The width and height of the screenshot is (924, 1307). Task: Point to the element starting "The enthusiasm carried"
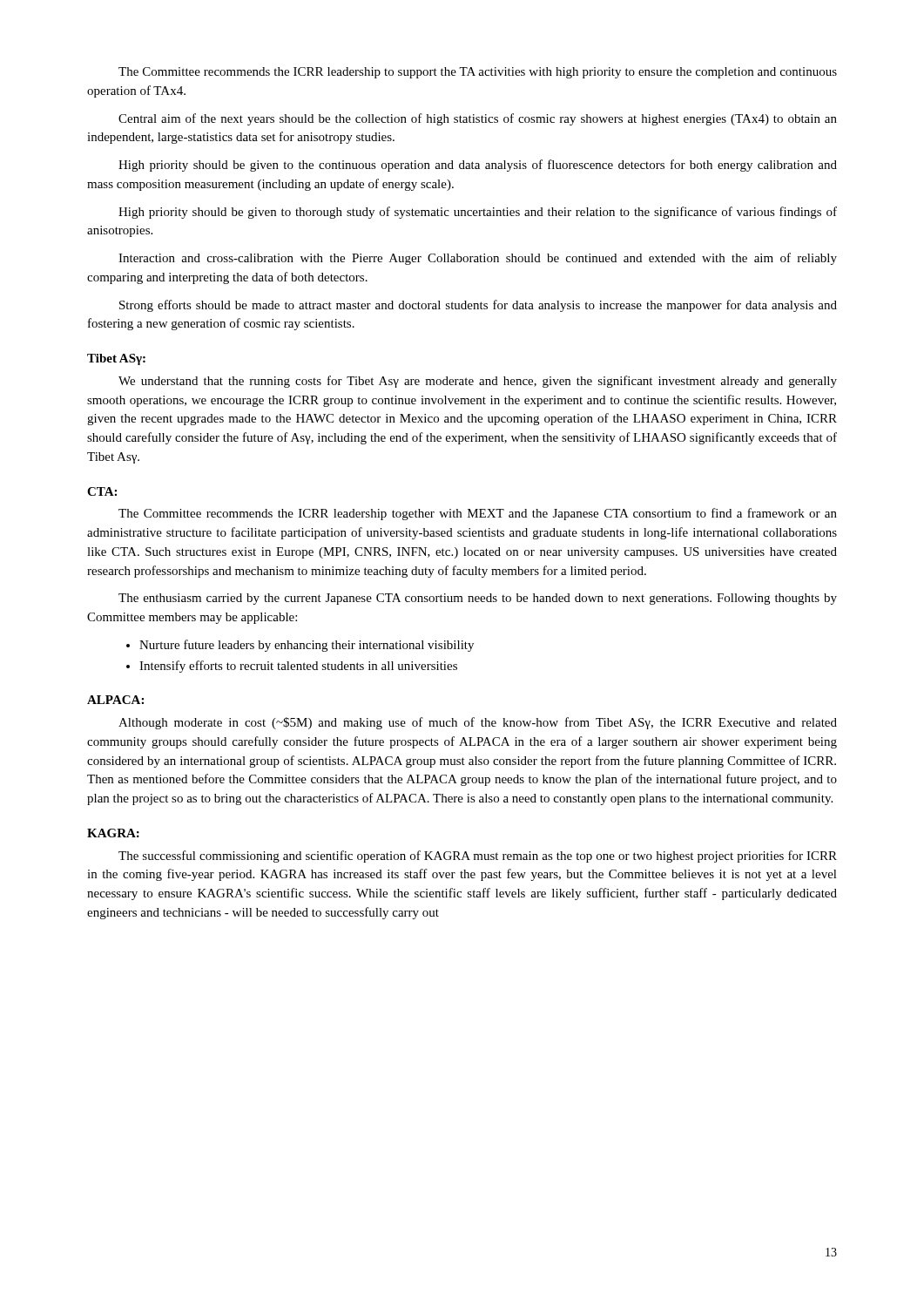[x=462, y=607]
